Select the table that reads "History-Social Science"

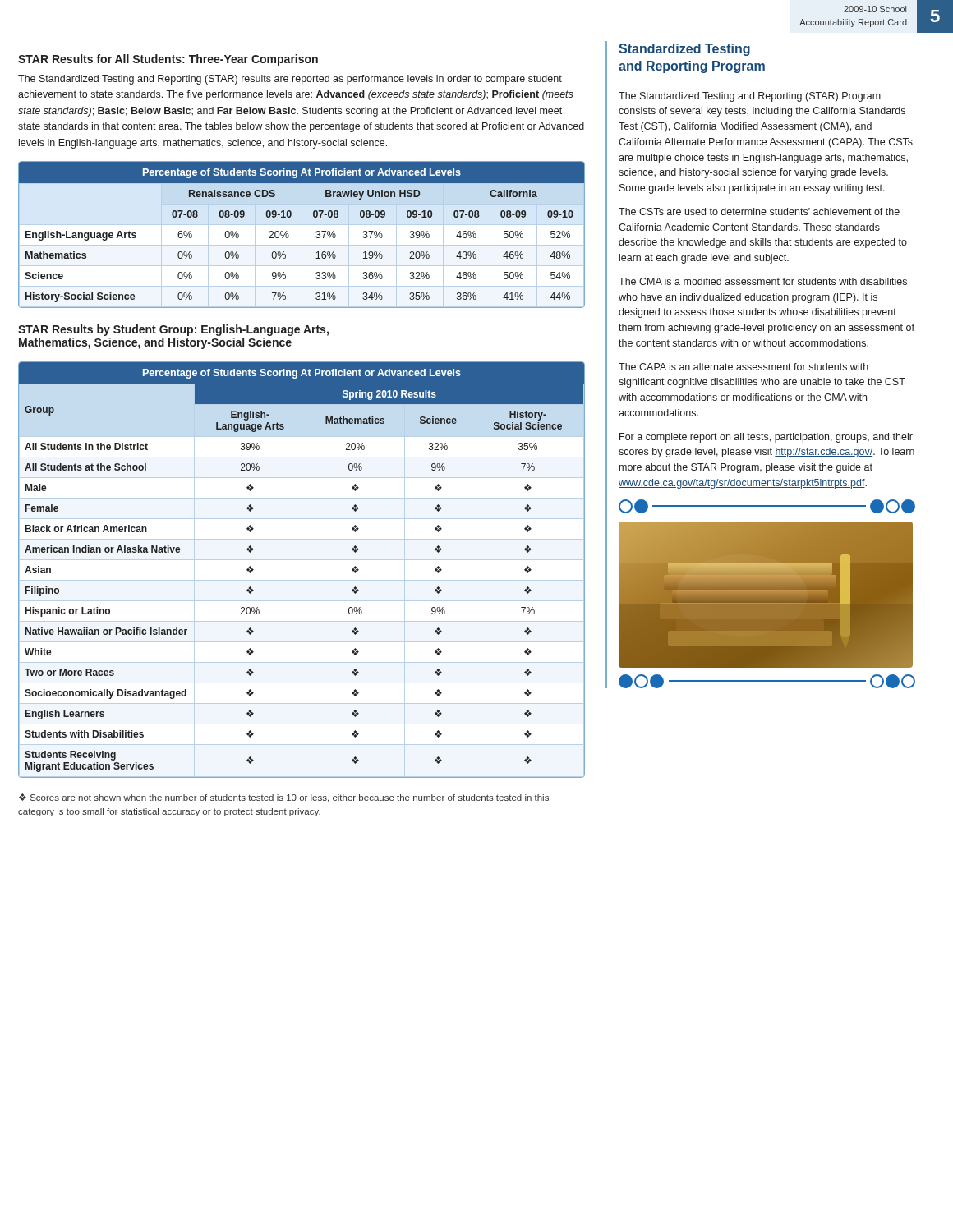(x=302, y=234)
